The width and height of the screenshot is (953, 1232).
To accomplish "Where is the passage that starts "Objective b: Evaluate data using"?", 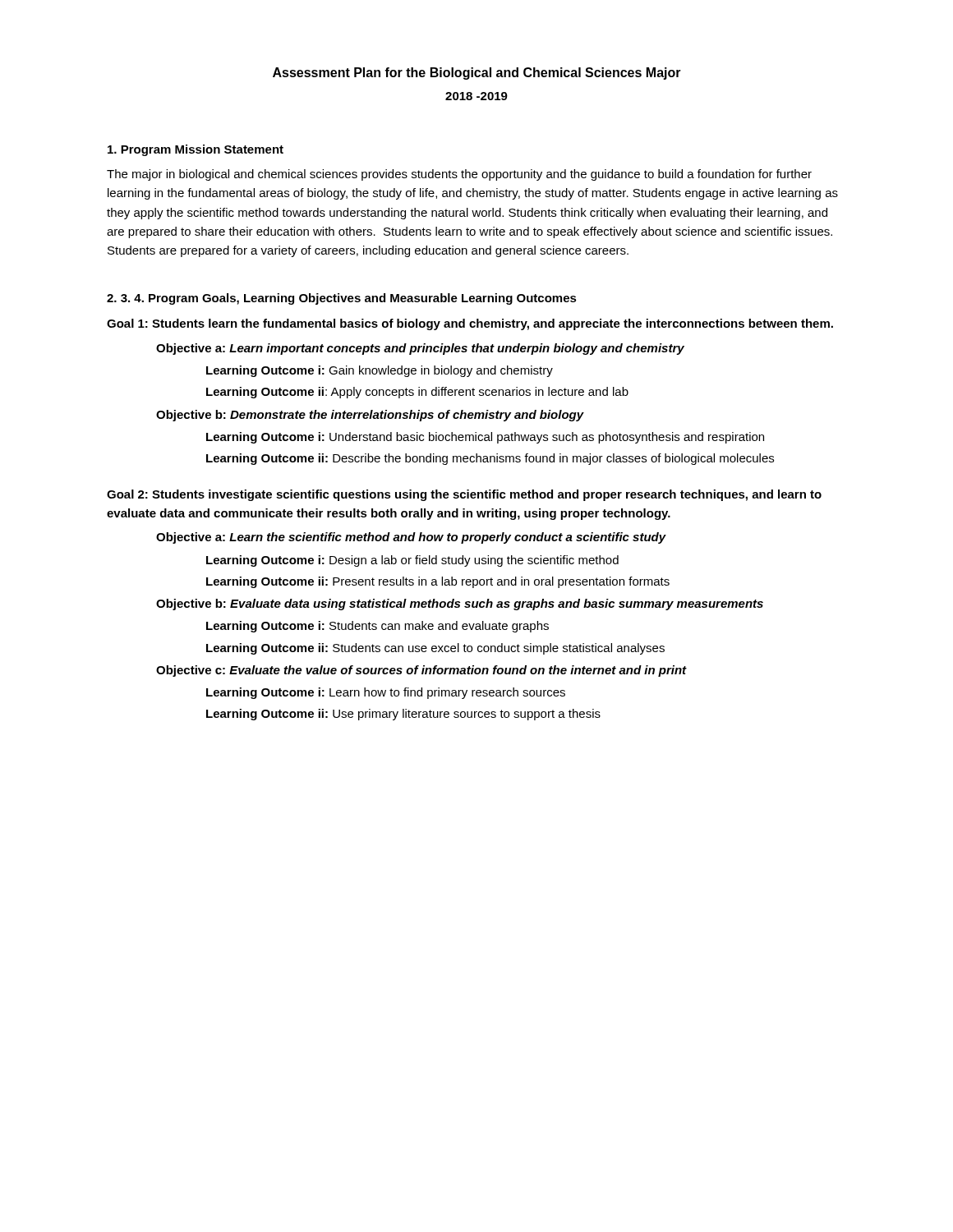I will pos(501,625).
